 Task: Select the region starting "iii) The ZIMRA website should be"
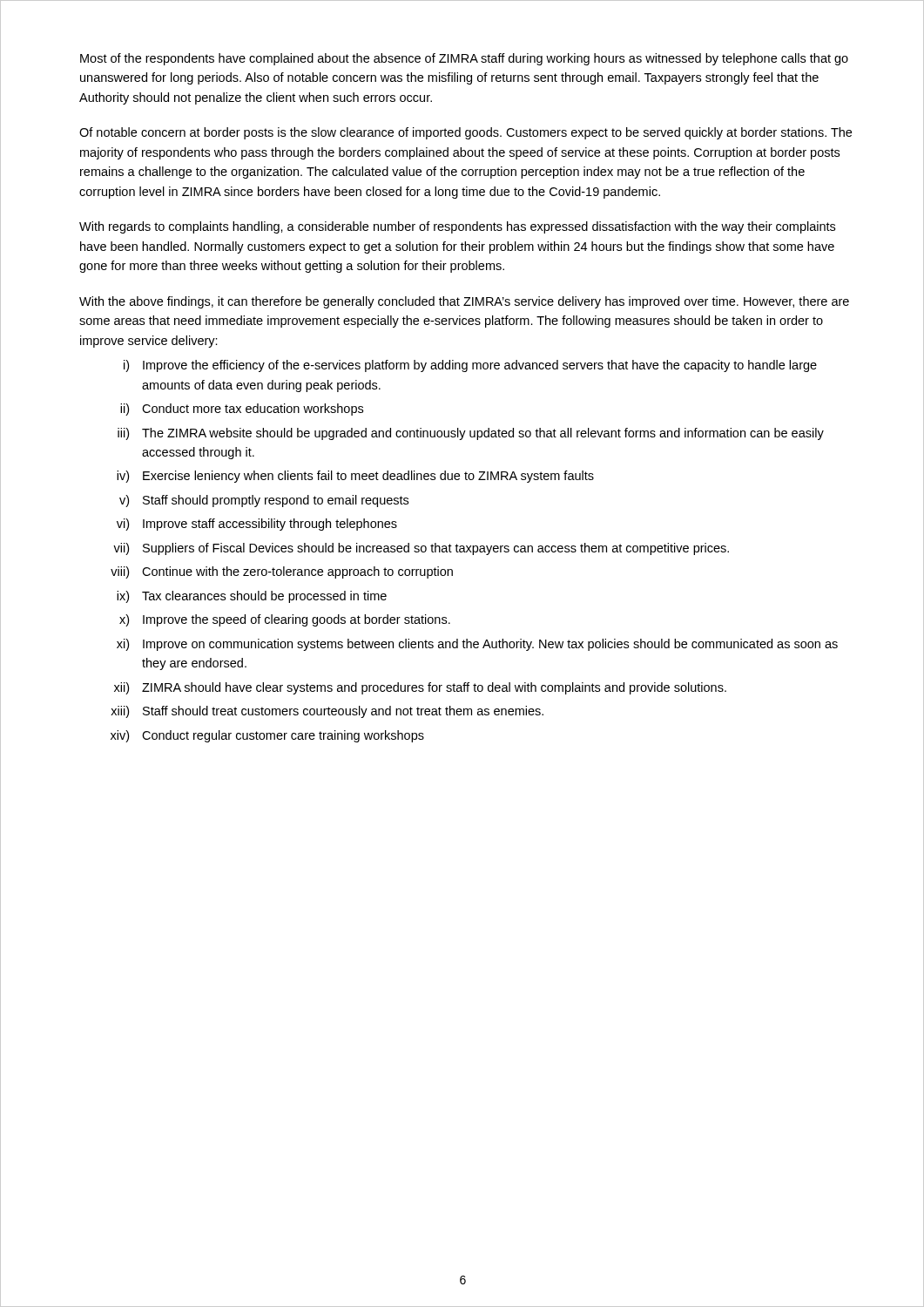(469, 443)
